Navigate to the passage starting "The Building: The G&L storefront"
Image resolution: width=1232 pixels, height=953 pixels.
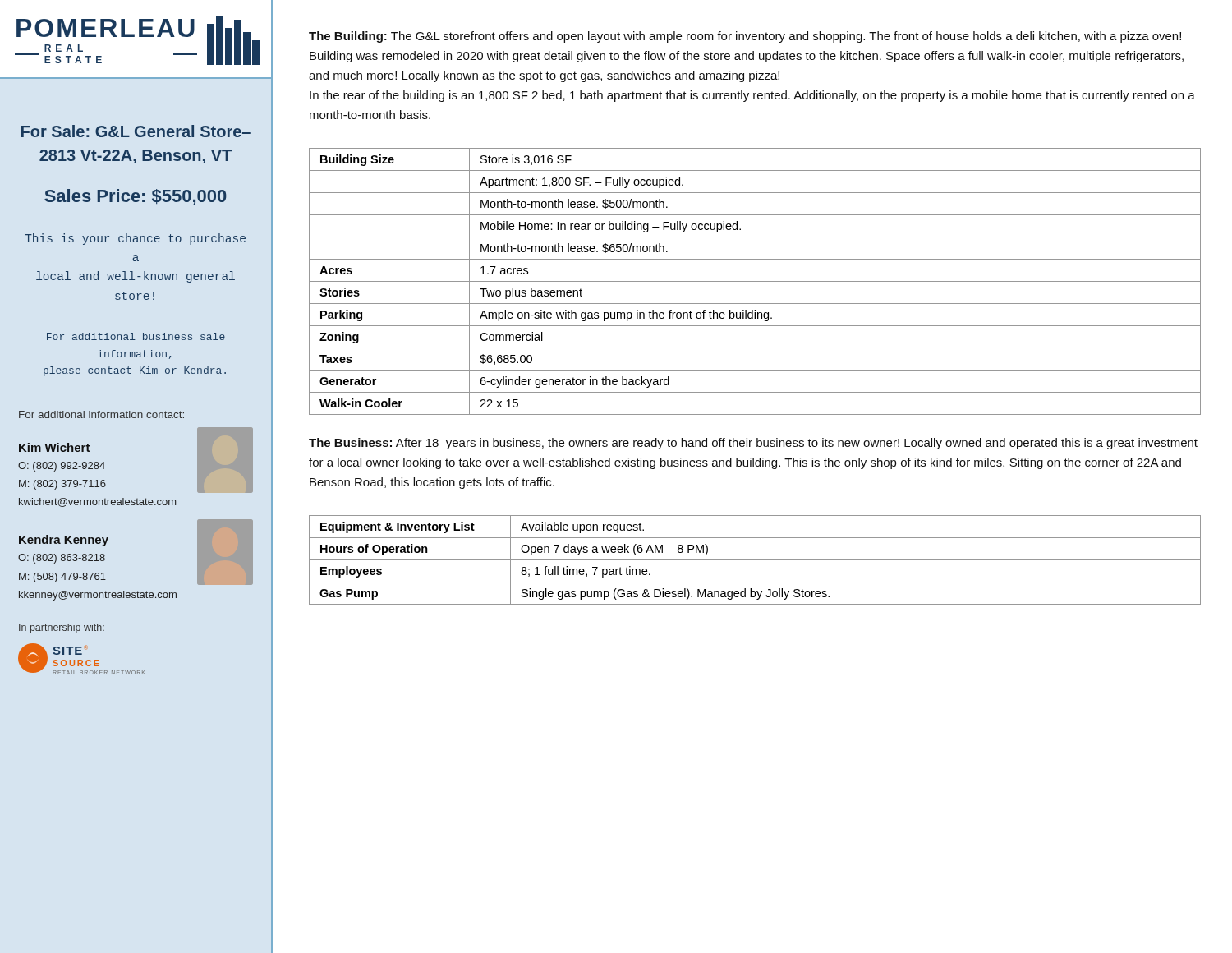click(x=752, y=75)
